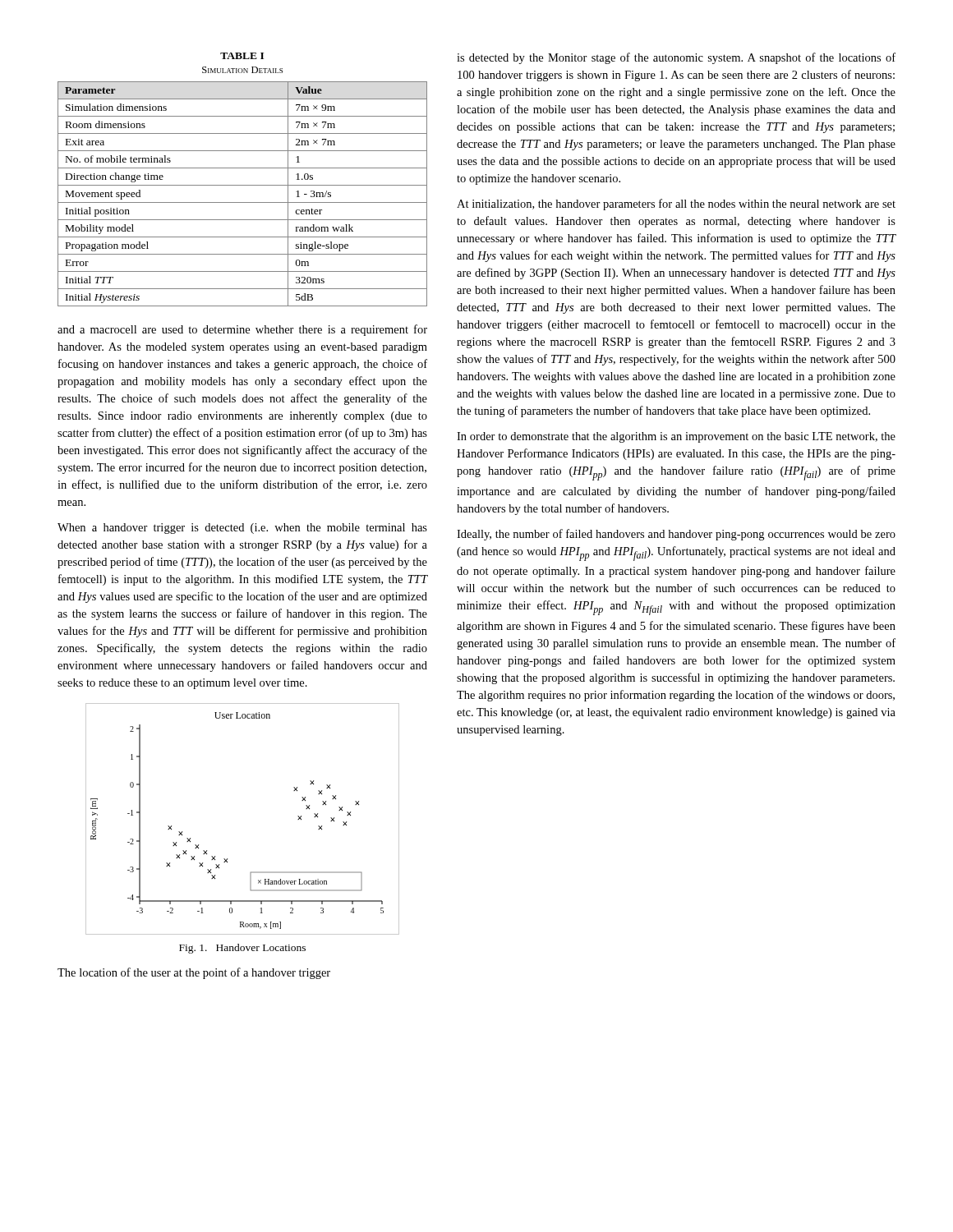The height and width of the screenshot is (1232, 953).
Task: Click on the text block that says "and a macrocell are used to determine"
Action: click(242, 416)
